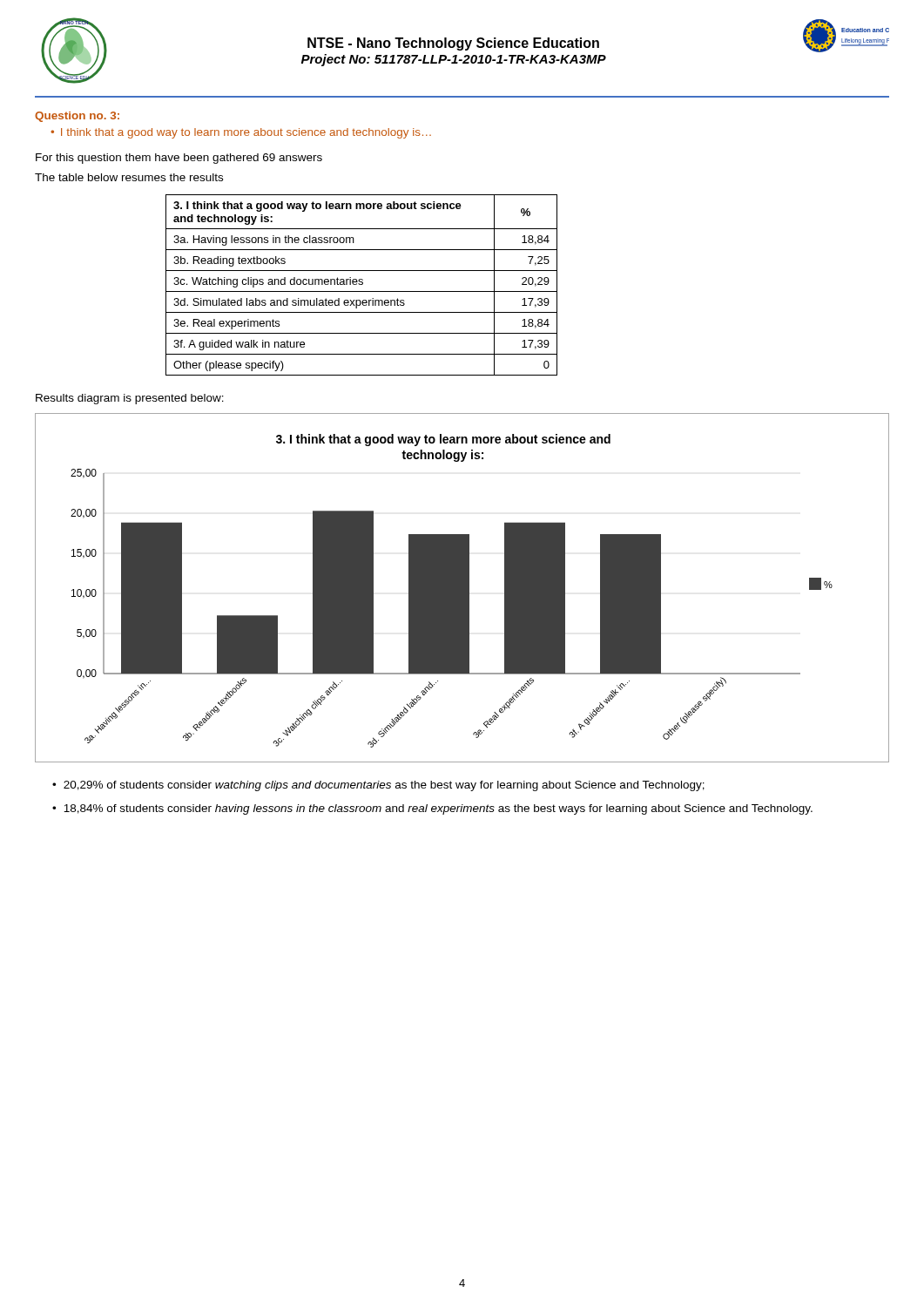Select the passage starting "• 20,29% of students consider watching clips"
Viewport: 924px width, 1307px height.
click(x=379, y=785)
